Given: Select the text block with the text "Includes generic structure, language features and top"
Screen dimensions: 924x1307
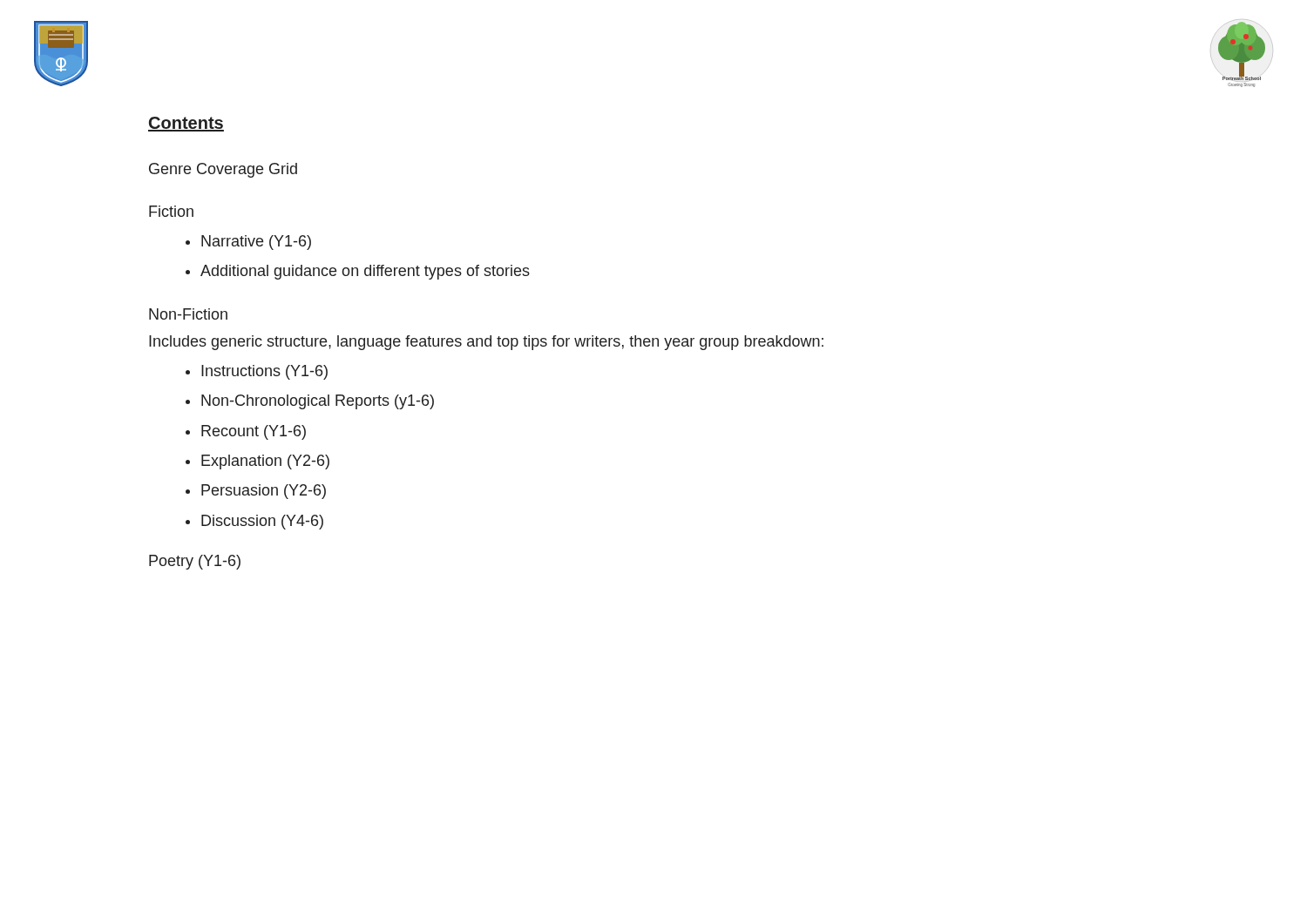Looking at the screenshot, I should pos(486,341).
